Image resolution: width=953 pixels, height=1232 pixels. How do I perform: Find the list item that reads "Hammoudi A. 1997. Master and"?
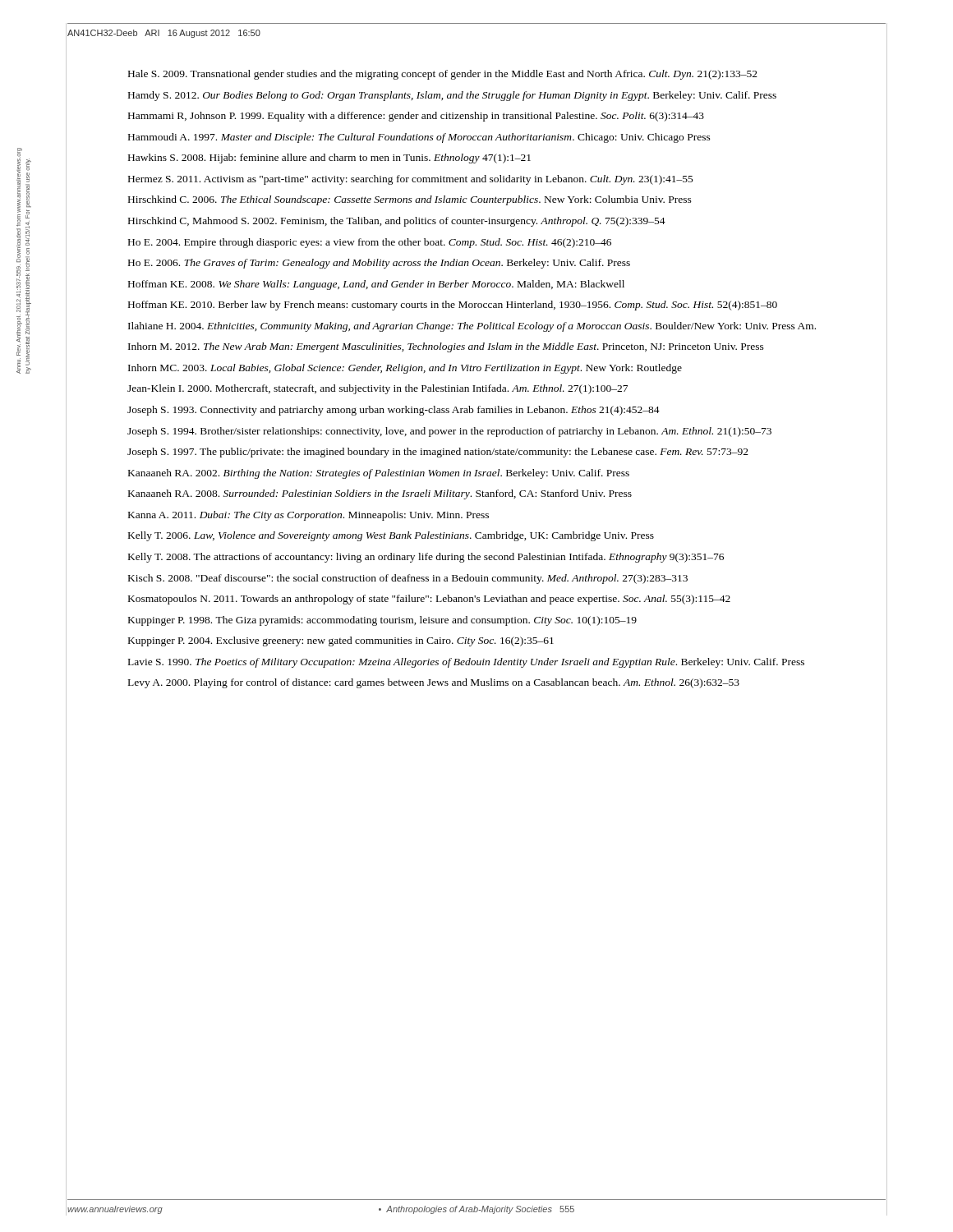click(x=419, y=137)
